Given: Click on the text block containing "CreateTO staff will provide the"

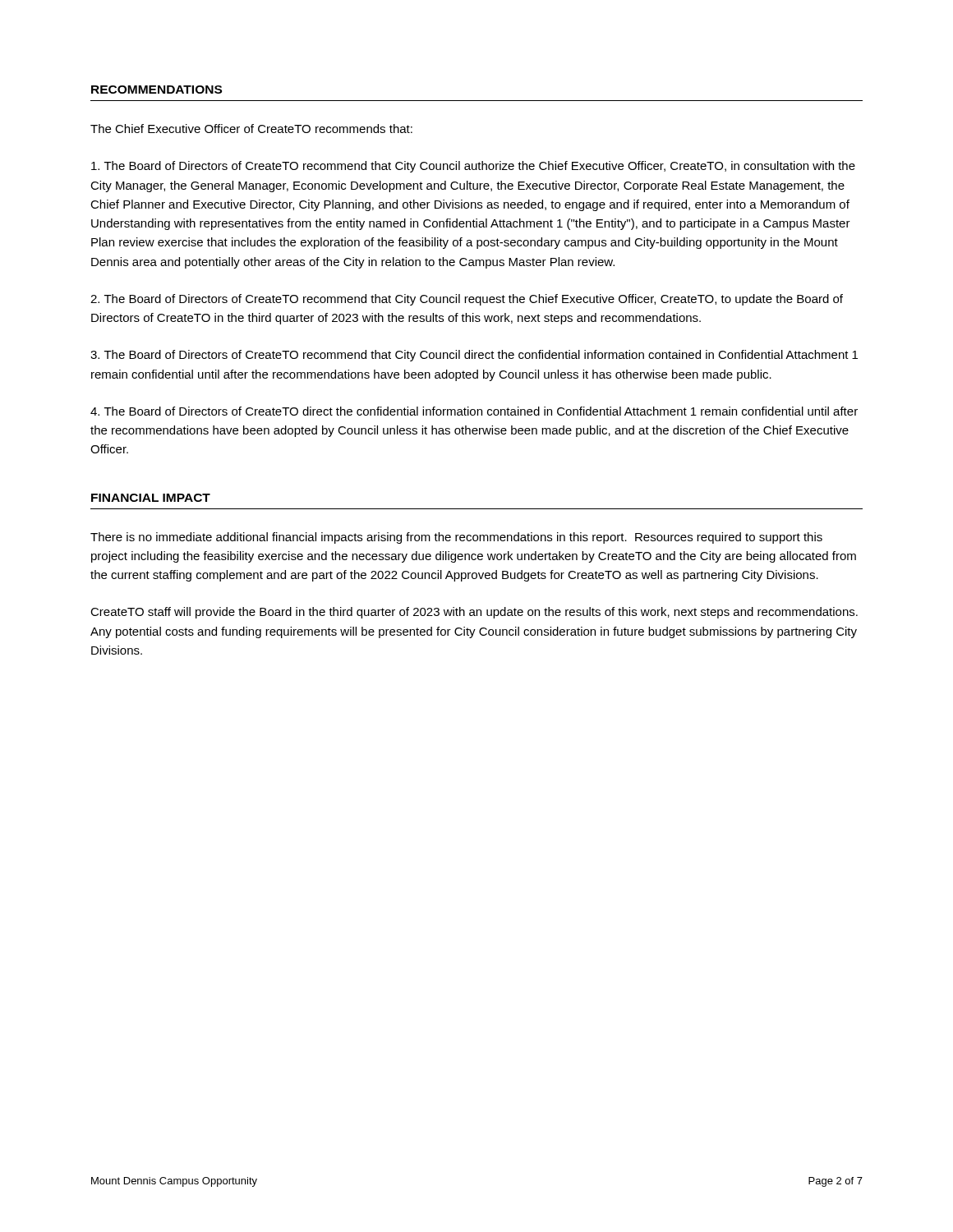Looking at the screenshot, I should [474, 631].
